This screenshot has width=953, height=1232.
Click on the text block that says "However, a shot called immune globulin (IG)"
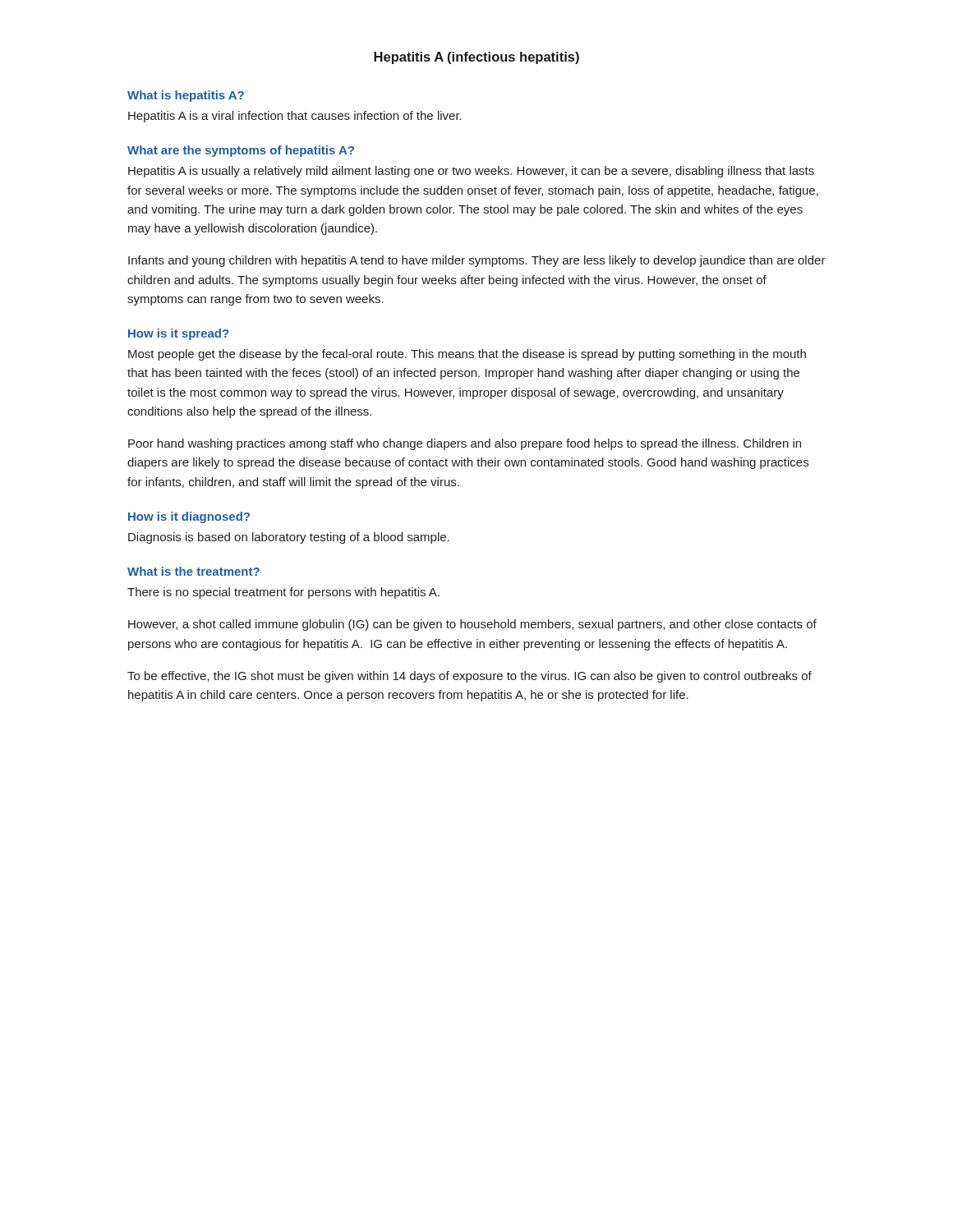pos(472,634)
